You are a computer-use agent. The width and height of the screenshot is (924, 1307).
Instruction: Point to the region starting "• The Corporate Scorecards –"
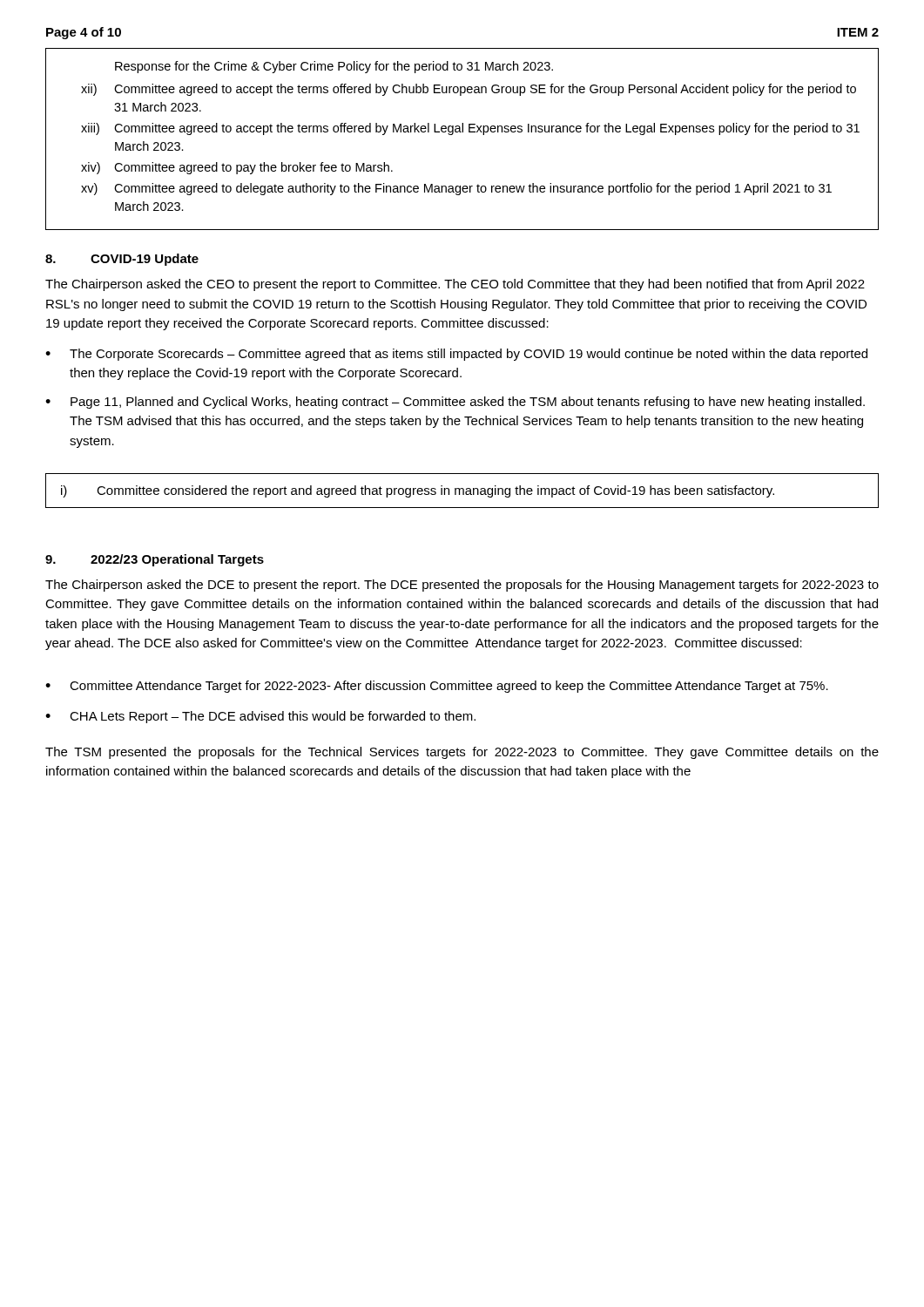point(462,363)
